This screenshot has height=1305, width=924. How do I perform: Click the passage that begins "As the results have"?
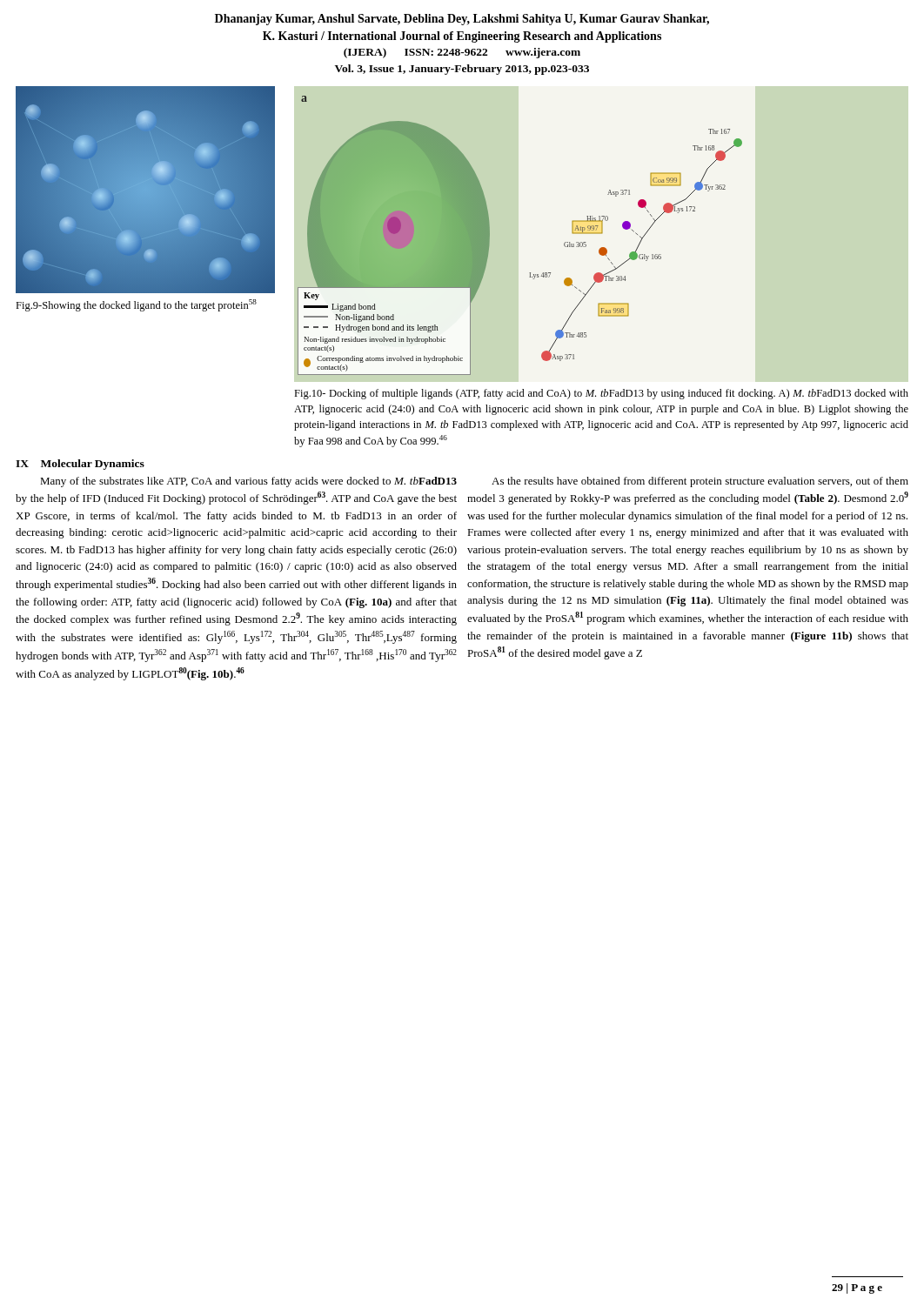tap(688, 567)
